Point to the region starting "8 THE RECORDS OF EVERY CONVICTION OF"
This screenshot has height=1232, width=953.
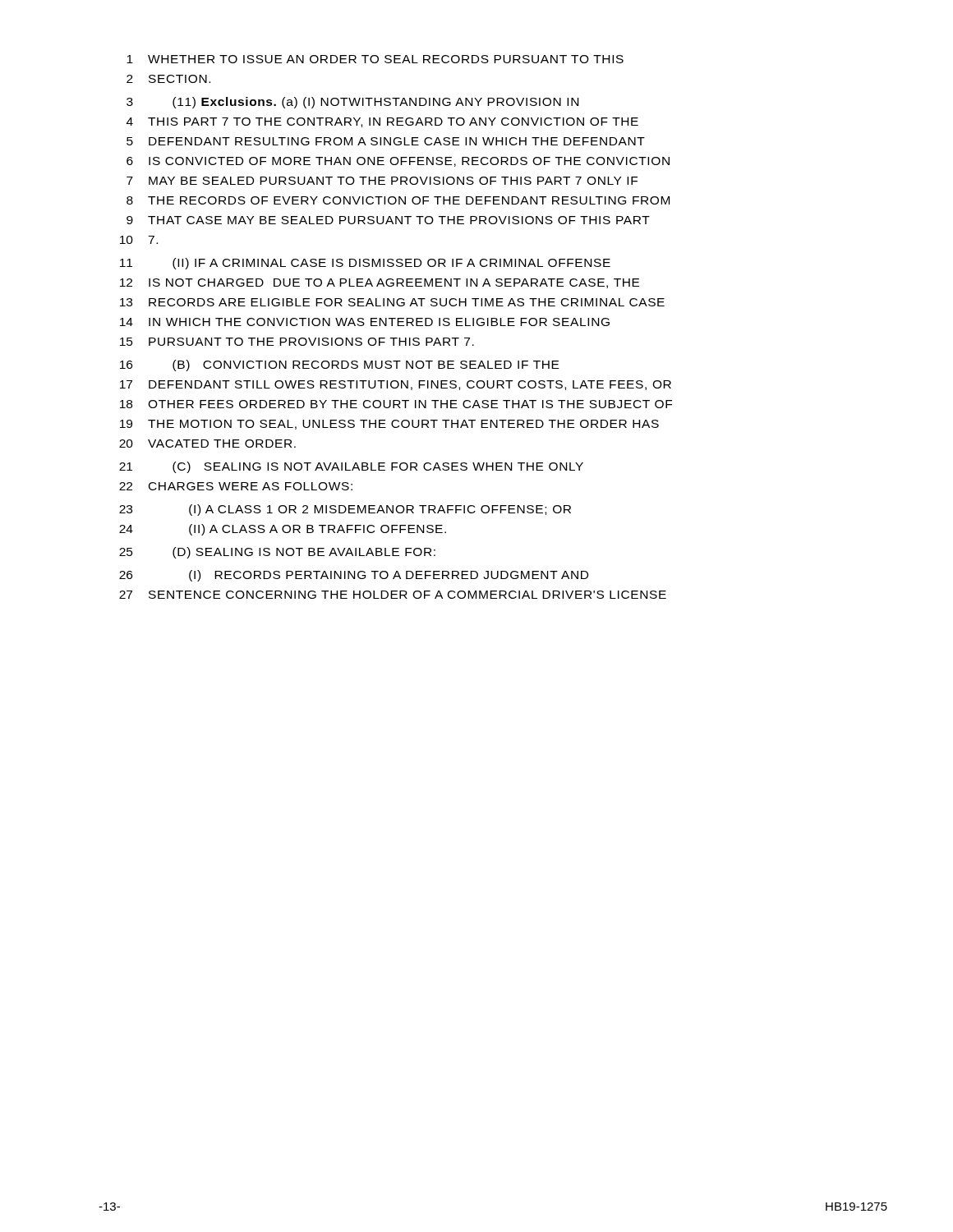493,201
